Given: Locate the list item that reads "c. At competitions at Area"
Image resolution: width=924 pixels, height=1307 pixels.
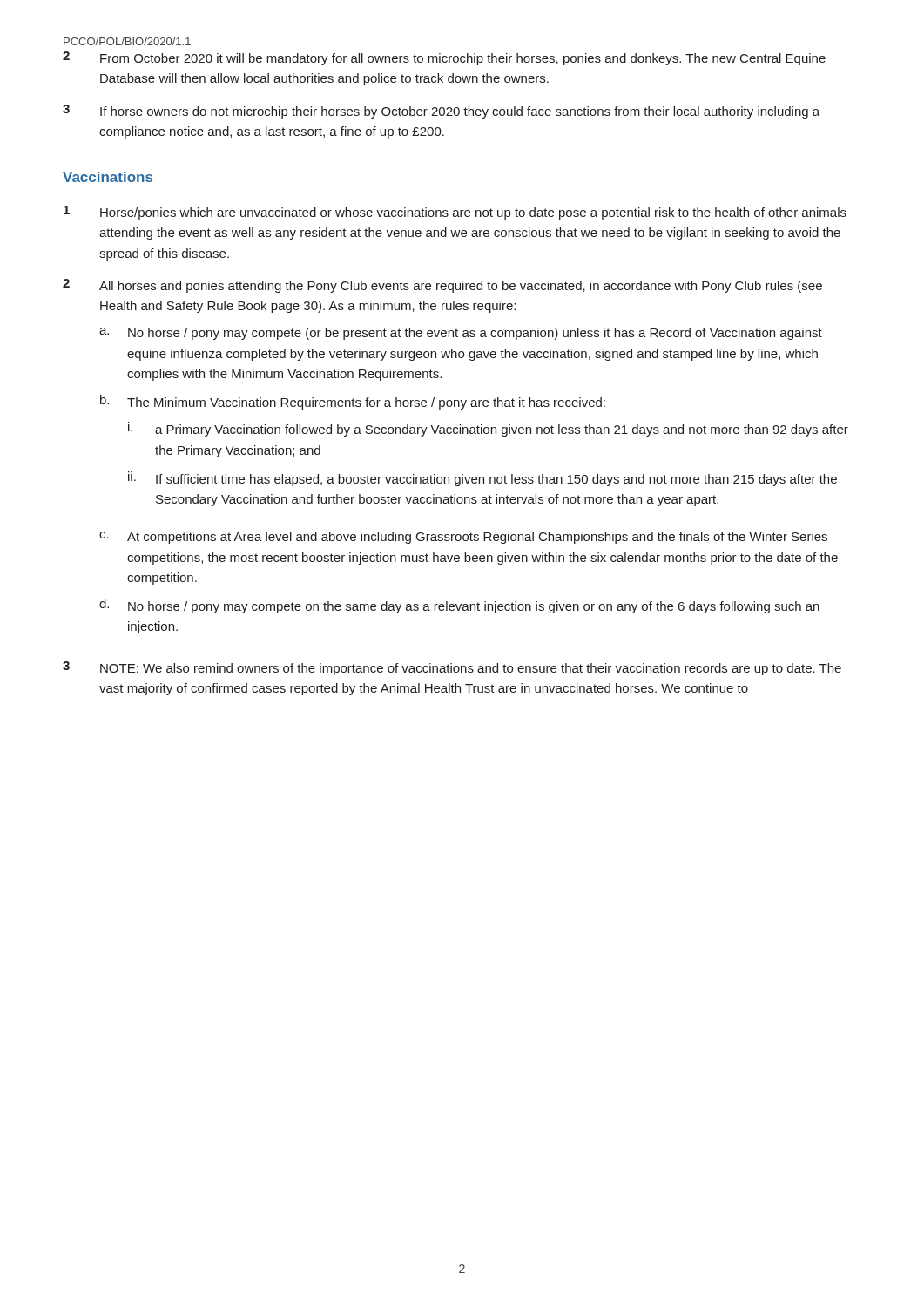Looking at the screenshot, I should point(480,557).
